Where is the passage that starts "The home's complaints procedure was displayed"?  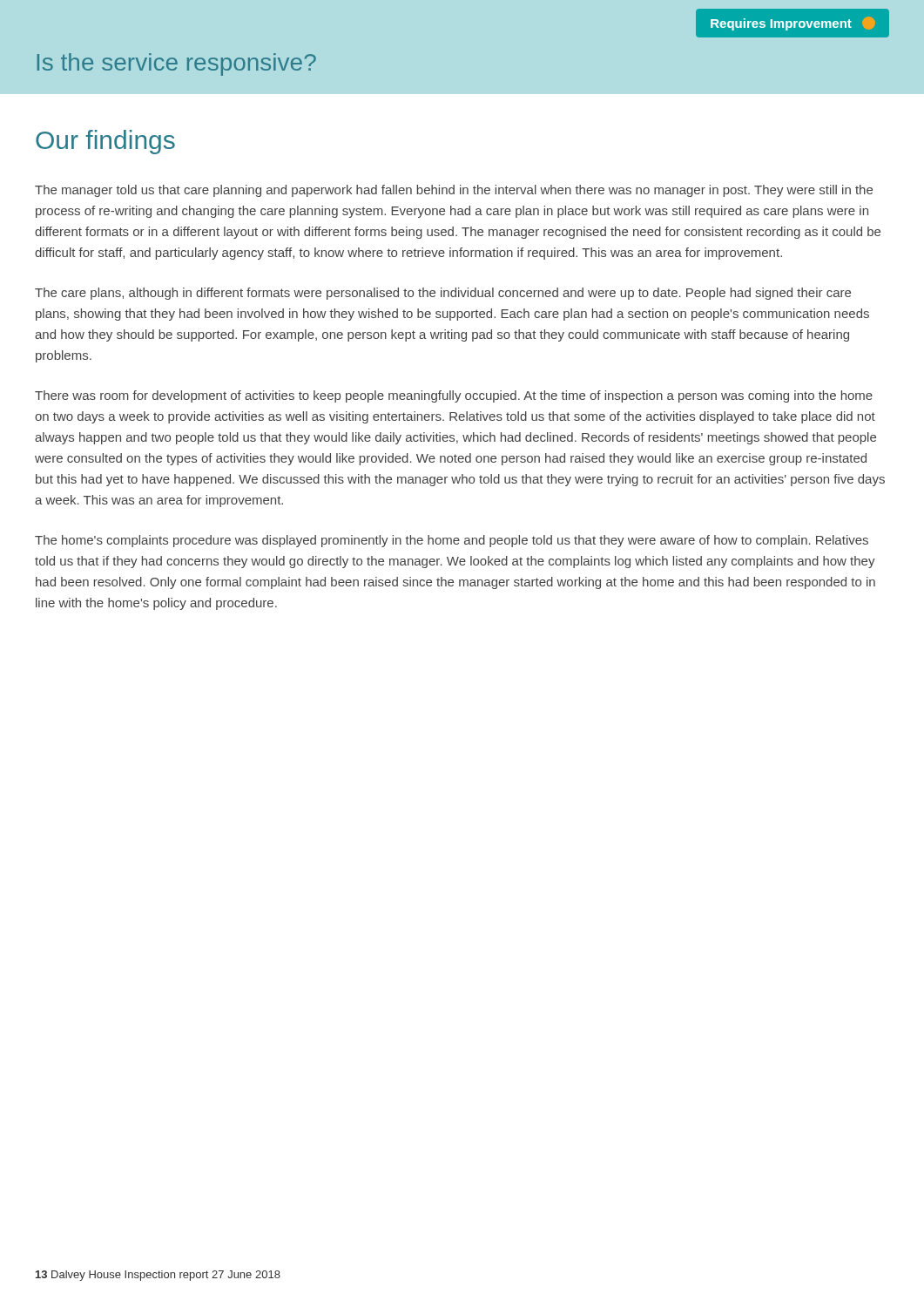[x=462, y=572]
